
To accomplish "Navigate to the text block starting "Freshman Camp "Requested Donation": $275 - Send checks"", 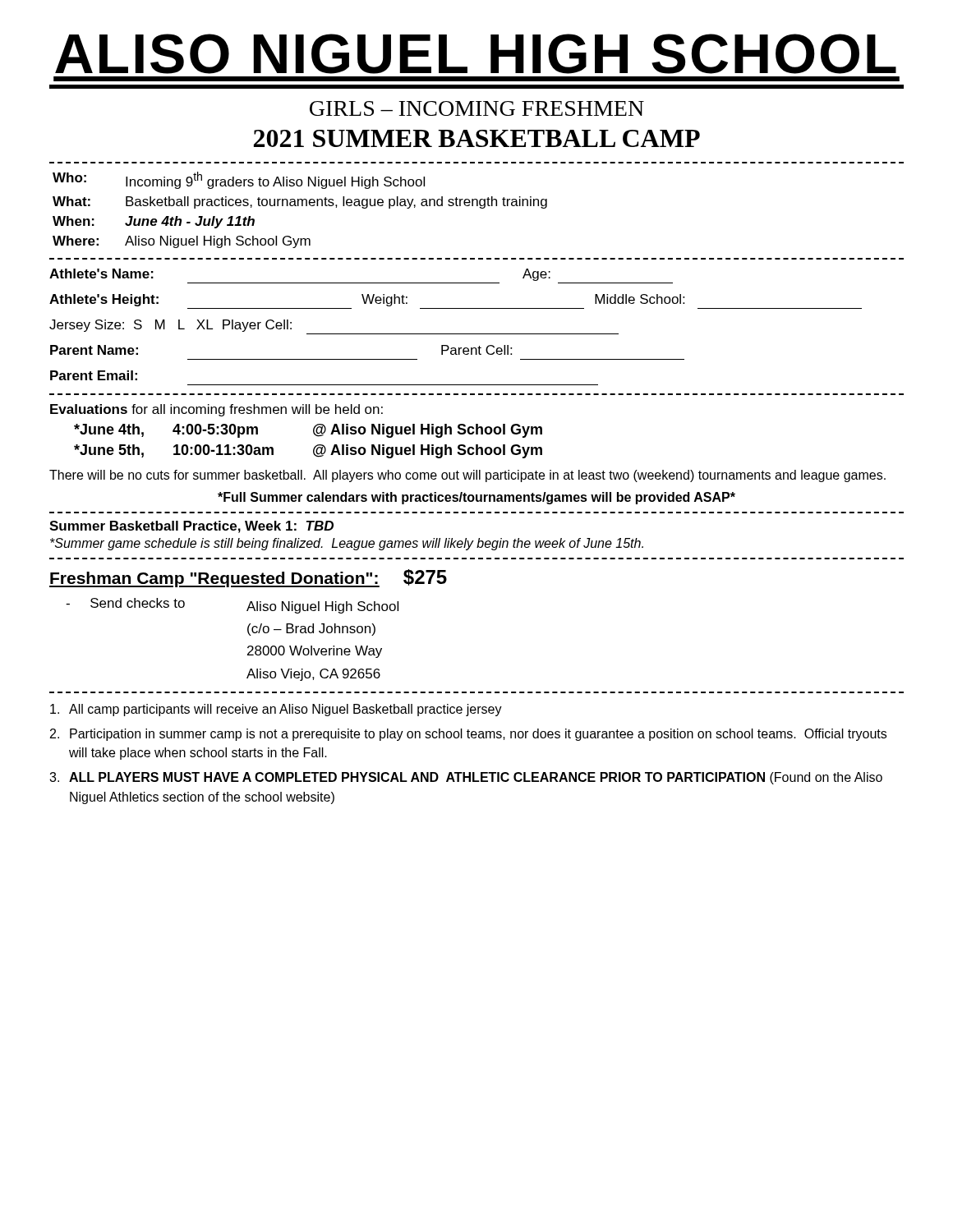I will click(x=248, y=578).
